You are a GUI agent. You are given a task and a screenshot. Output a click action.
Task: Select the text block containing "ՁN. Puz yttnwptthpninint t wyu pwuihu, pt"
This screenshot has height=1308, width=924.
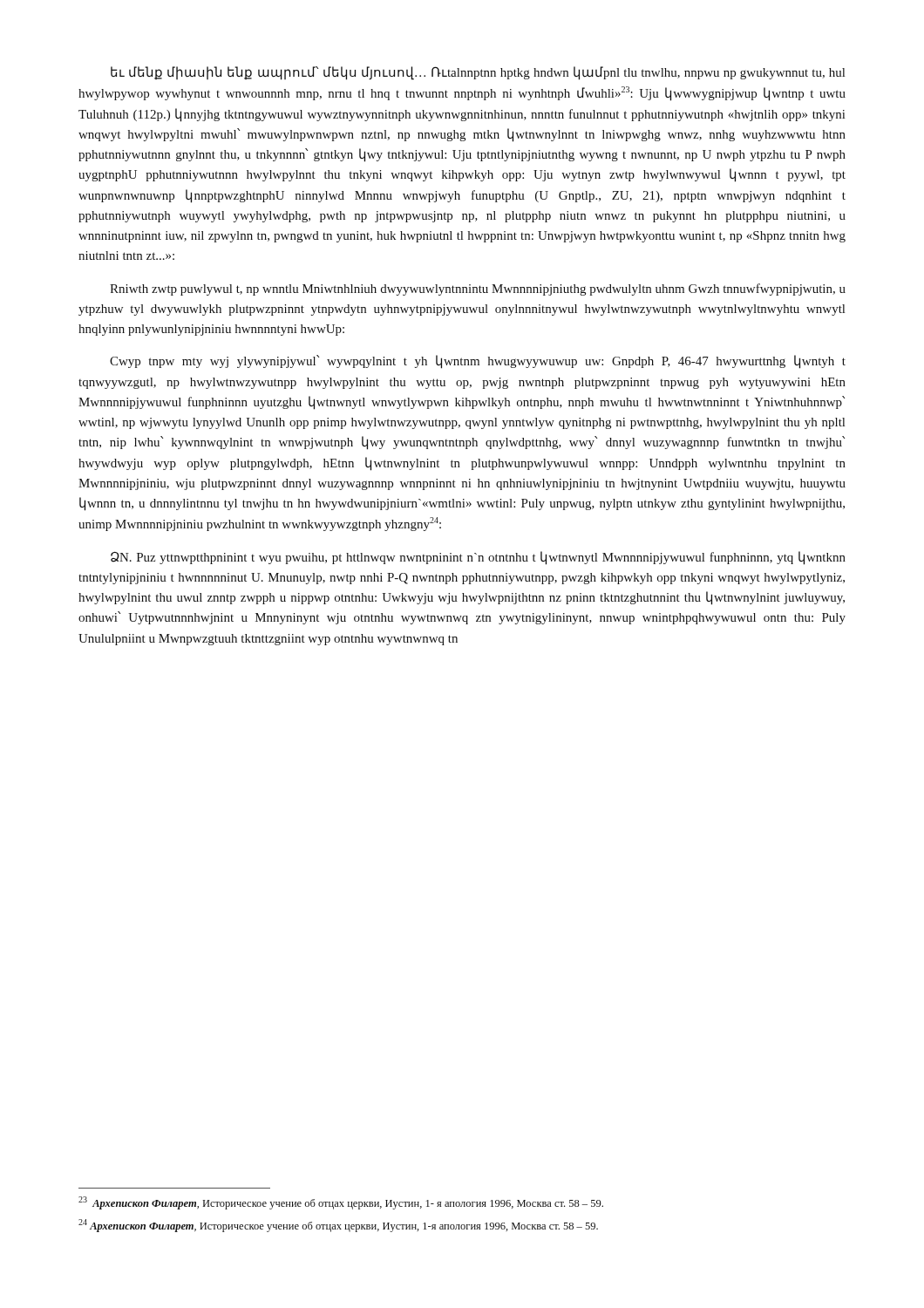pyautogui.click(x=462, y=598)
